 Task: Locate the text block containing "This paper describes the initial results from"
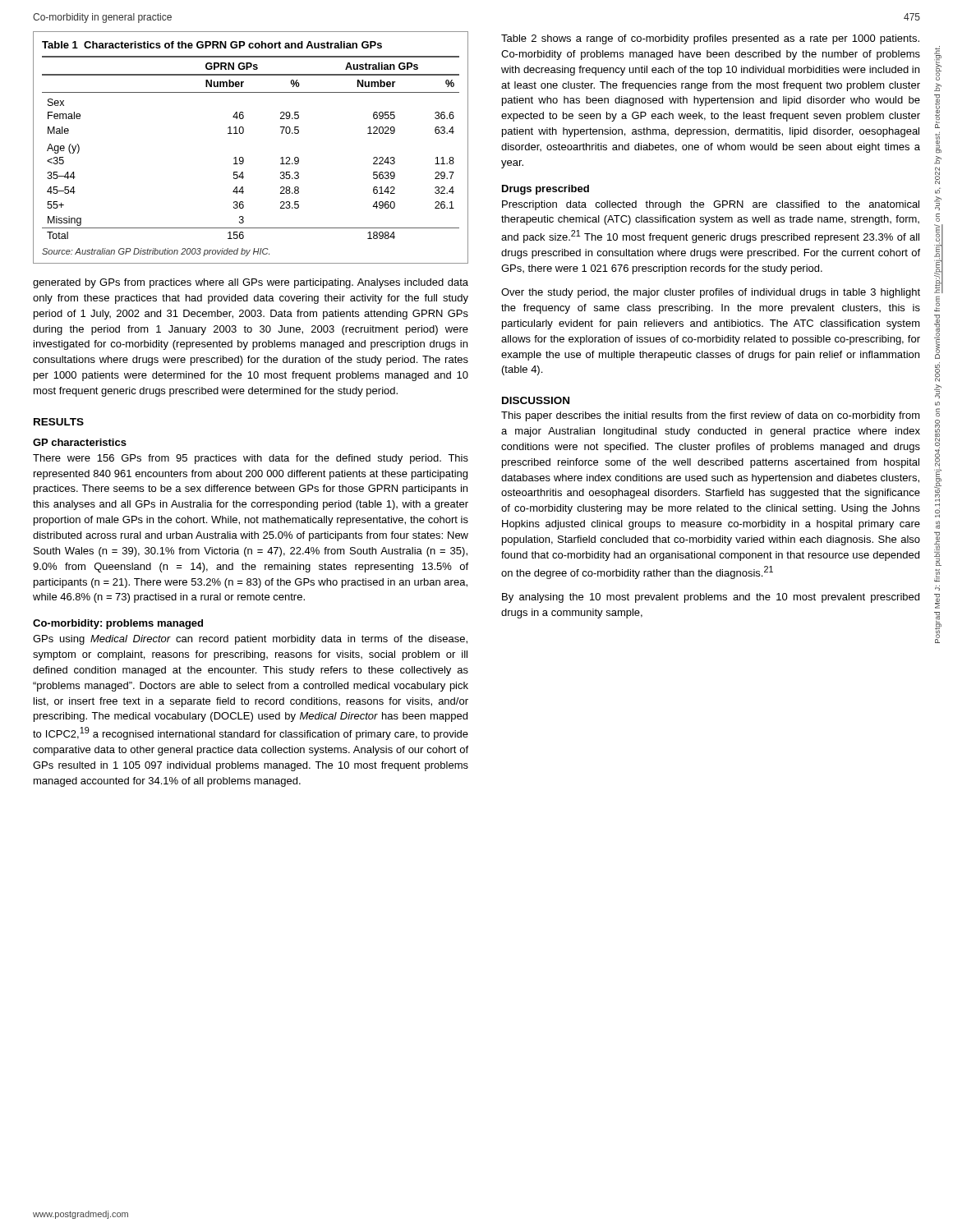coord(711,494)
